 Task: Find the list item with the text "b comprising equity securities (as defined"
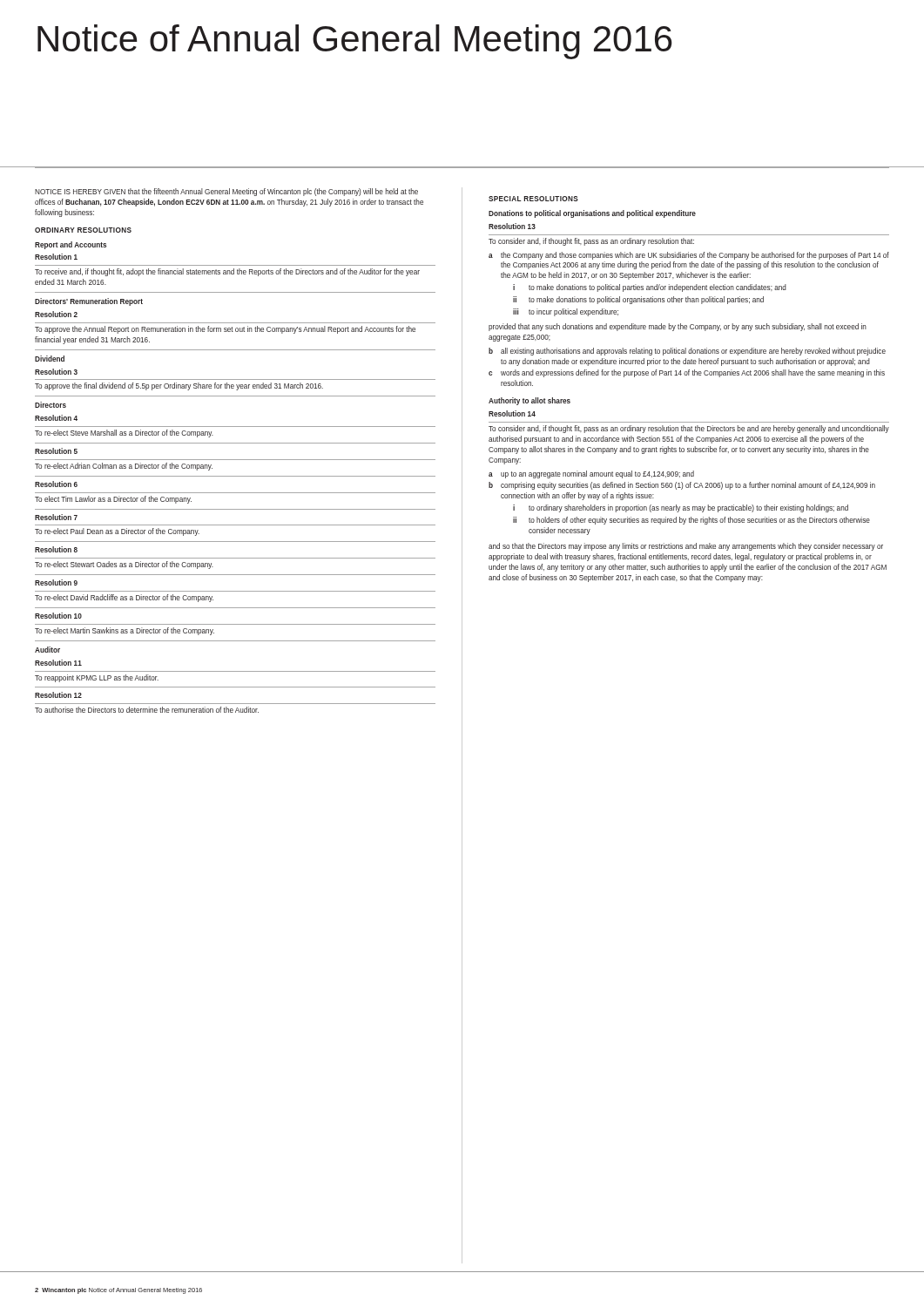click(x=689, y=510)
